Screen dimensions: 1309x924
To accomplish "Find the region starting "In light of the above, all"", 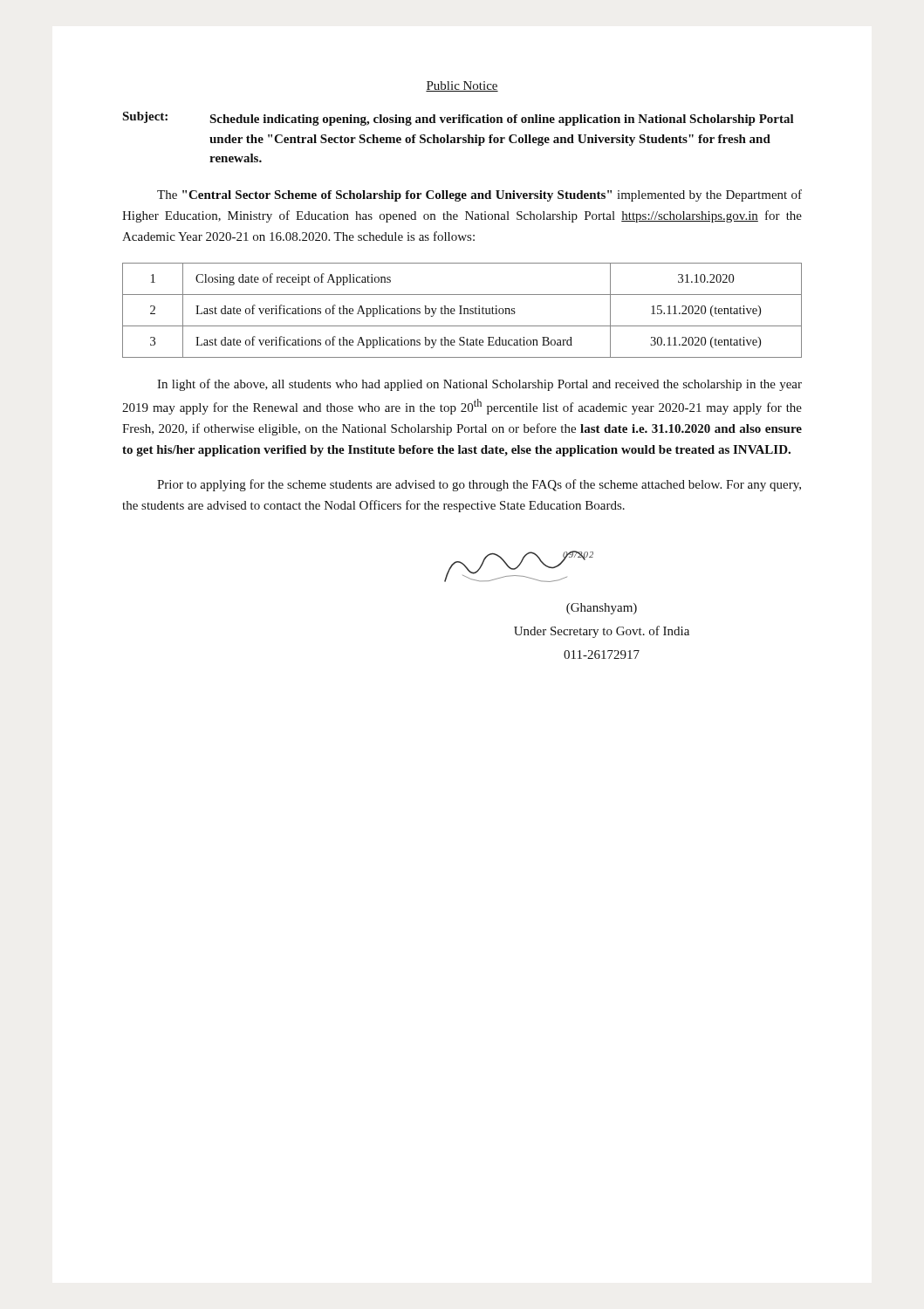I will click(462, 416).
